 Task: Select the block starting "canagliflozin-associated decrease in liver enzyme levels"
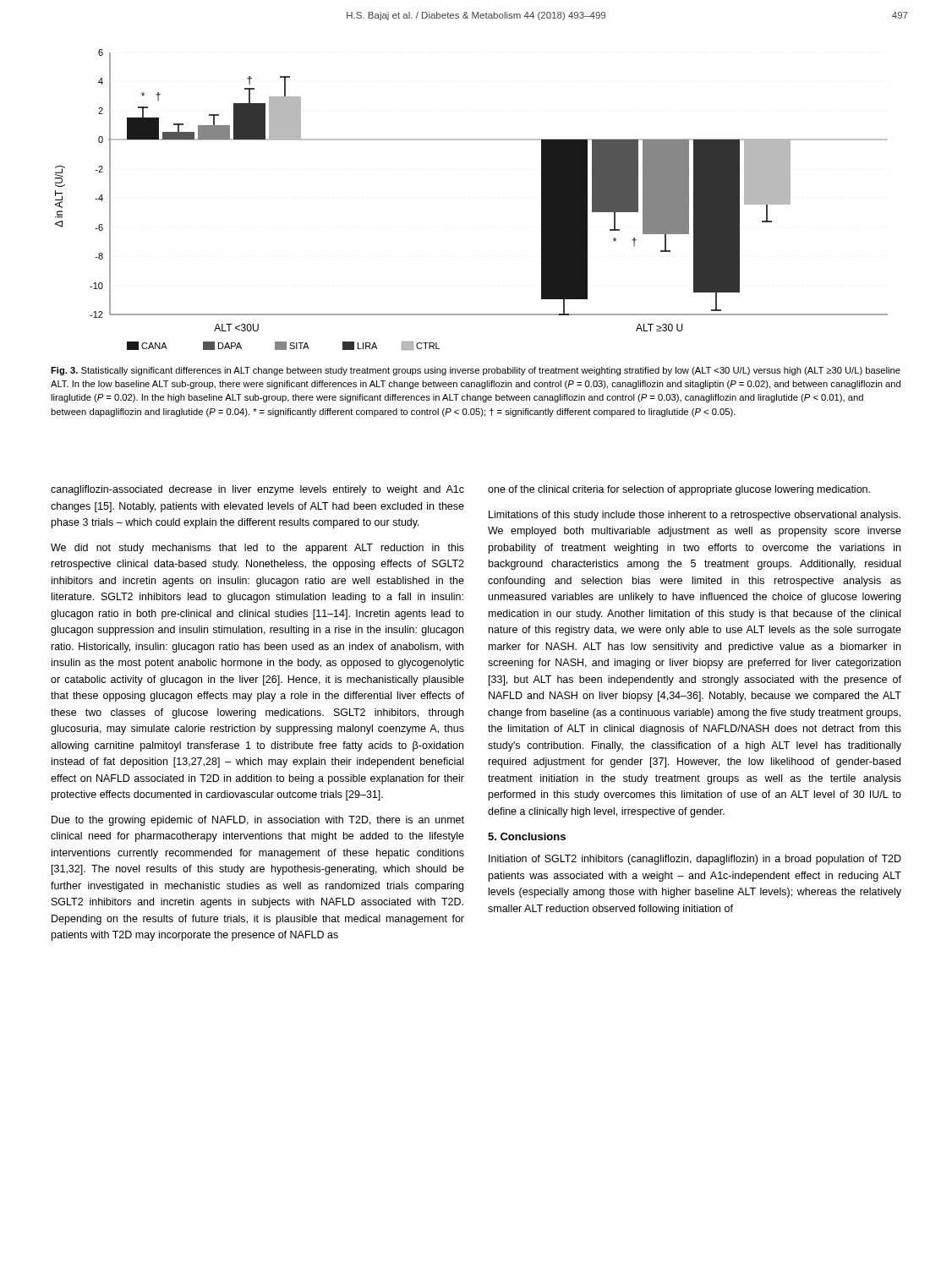(x=257, y=506)
